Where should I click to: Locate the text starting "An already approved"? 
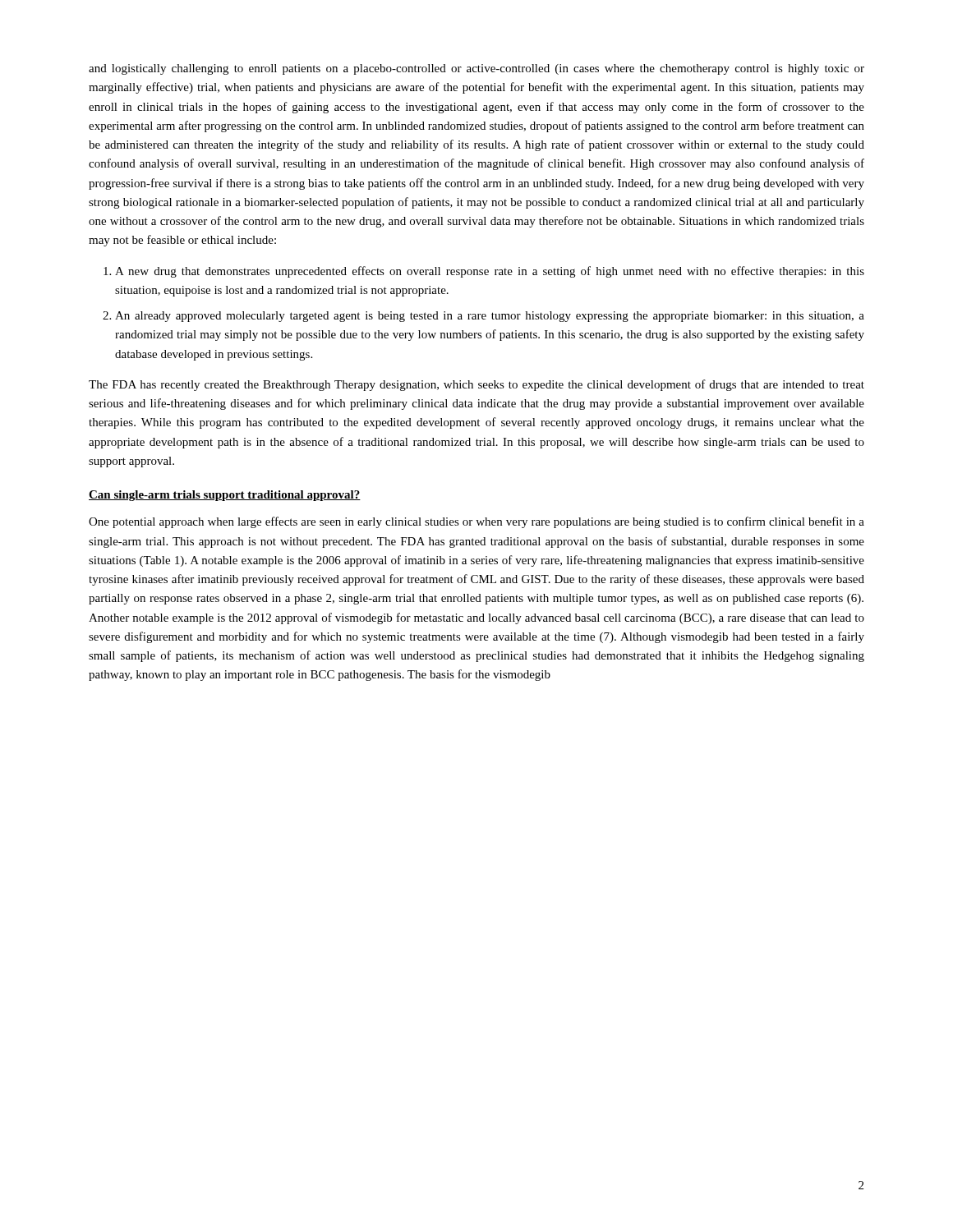490,334
